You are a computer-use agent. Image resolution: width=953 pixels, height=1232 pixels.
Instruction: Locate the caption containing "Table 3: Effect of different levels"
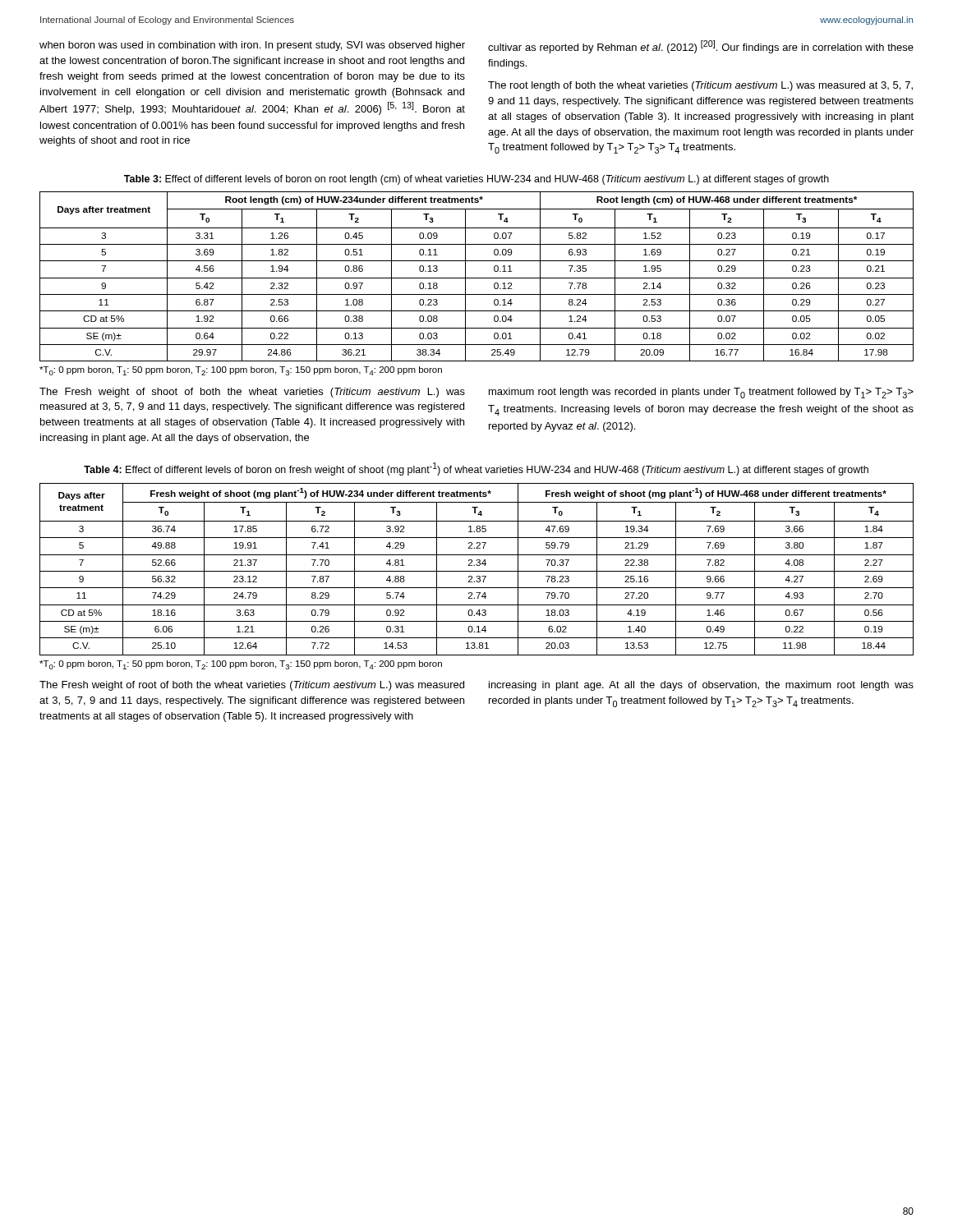pyautogui.click(x=476, y=179)
